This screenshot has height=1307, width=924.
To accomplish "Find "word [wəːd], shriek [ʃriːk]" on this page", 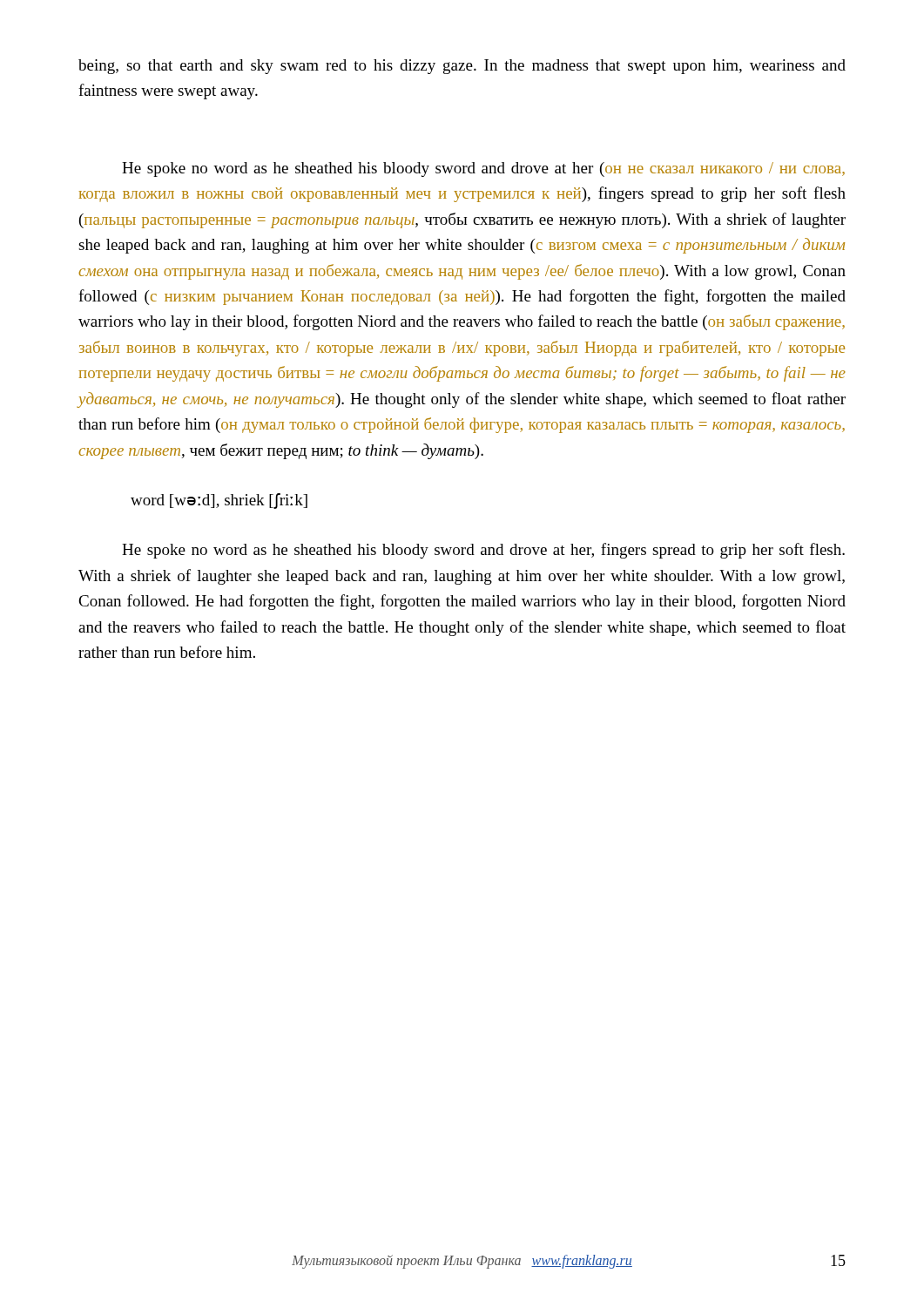I will point(220,500).
